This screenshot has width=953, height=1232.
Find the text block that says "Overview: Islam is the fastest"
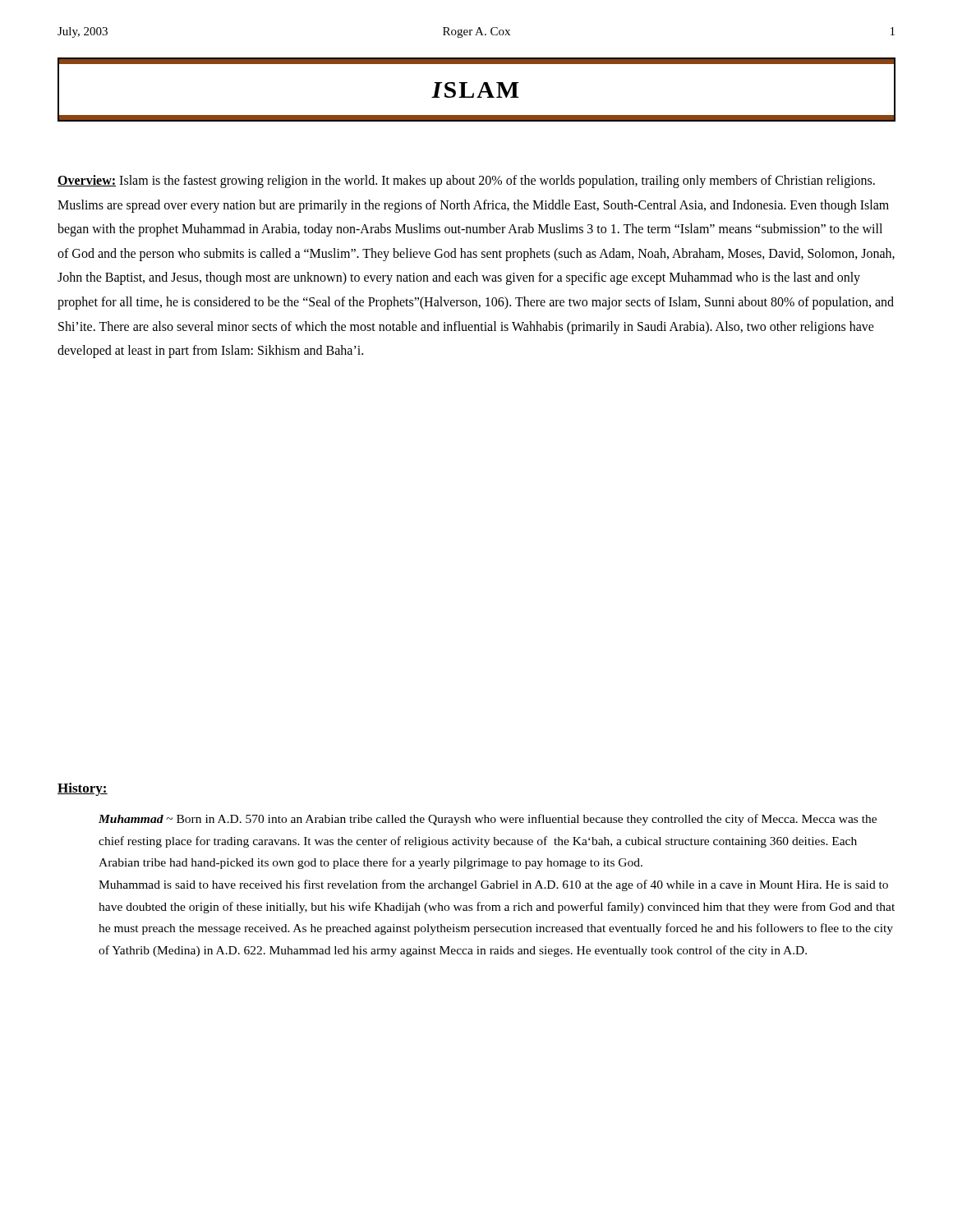tap(476, 266)
